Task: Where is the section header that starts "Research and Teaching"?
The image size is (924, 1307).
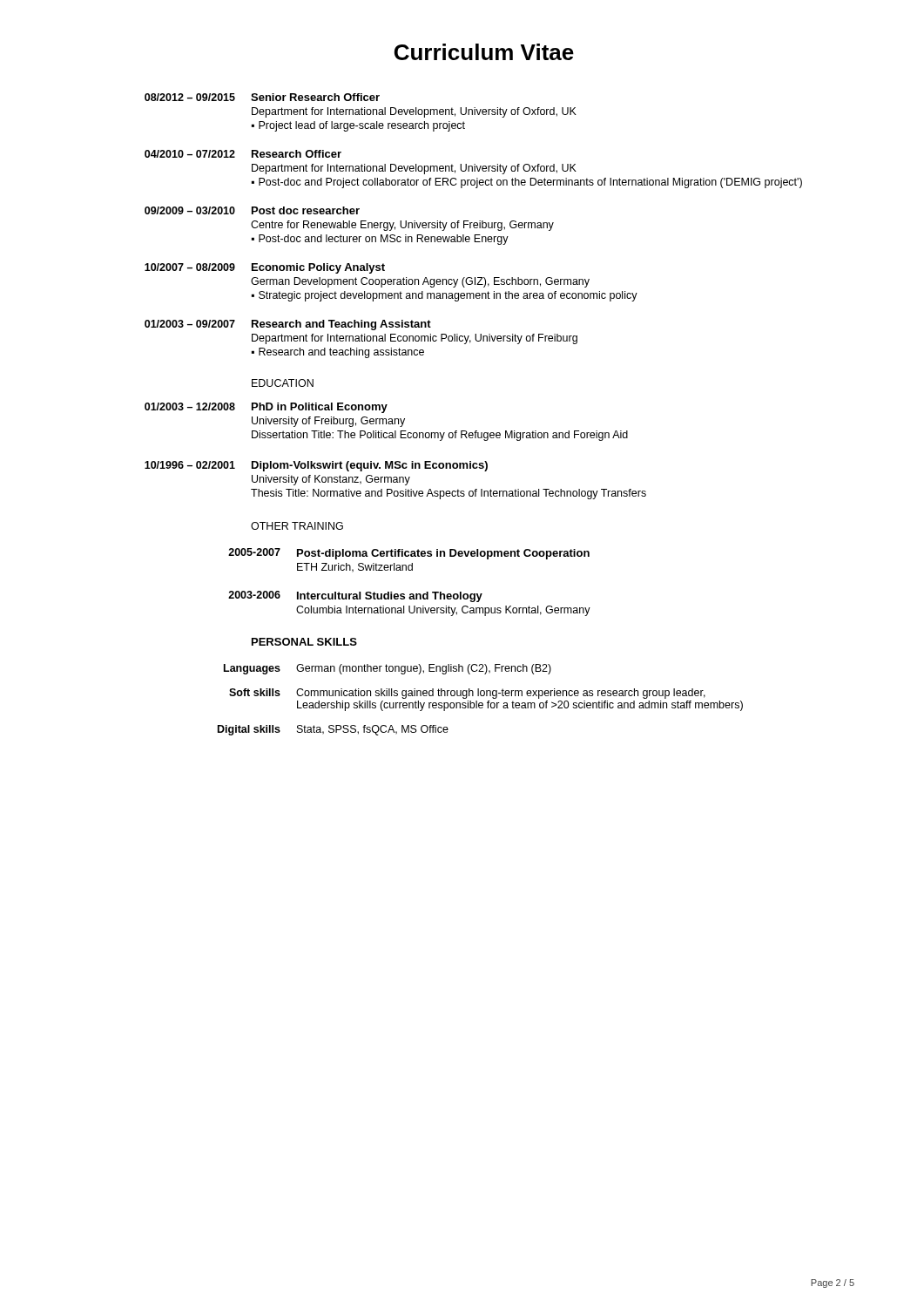Action: 341,324
